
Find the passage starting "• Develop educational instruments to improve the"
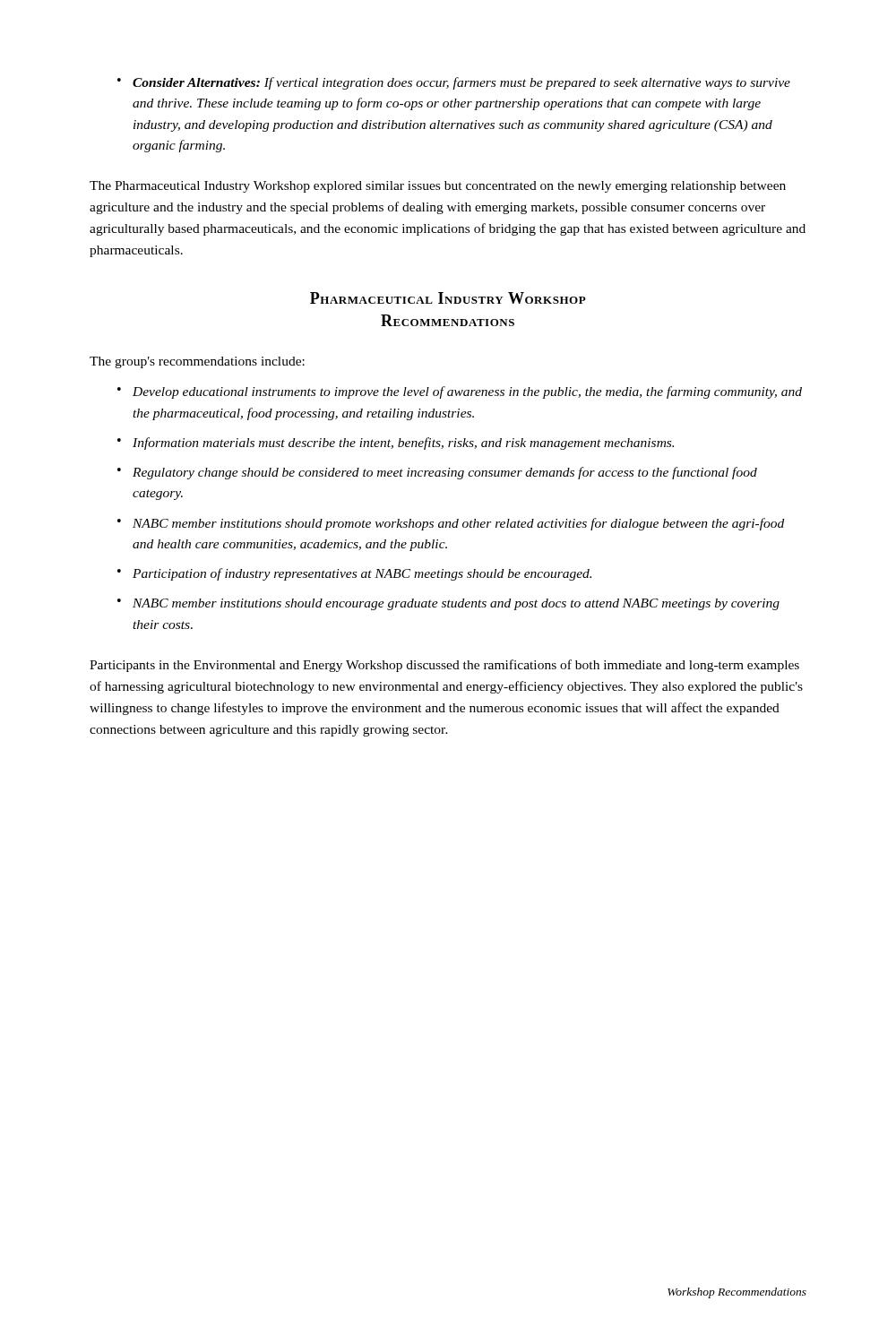(461, 402)
